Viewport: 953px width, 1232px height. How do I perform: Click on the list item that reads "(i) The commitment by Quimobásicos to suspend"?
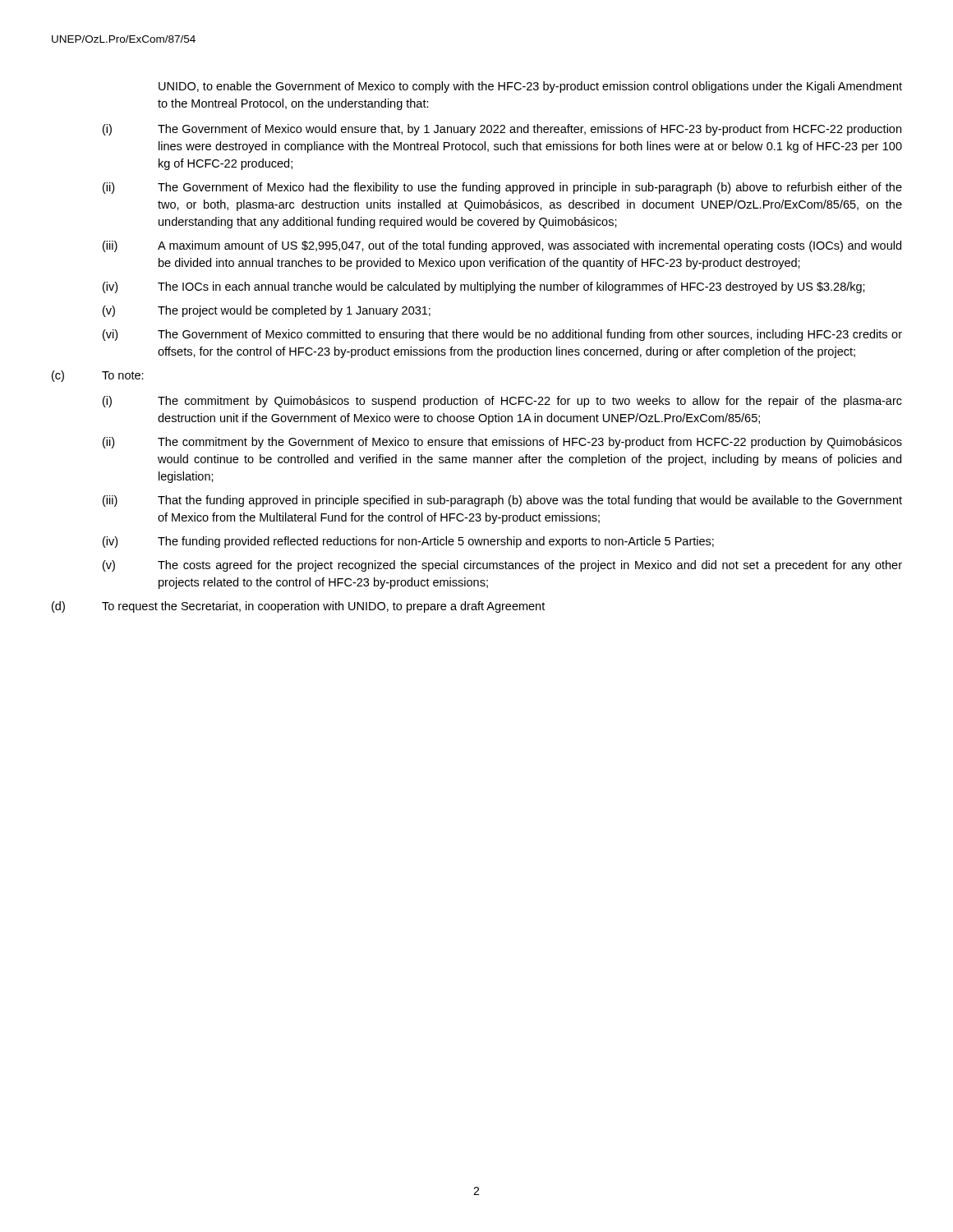click(476, 410)
